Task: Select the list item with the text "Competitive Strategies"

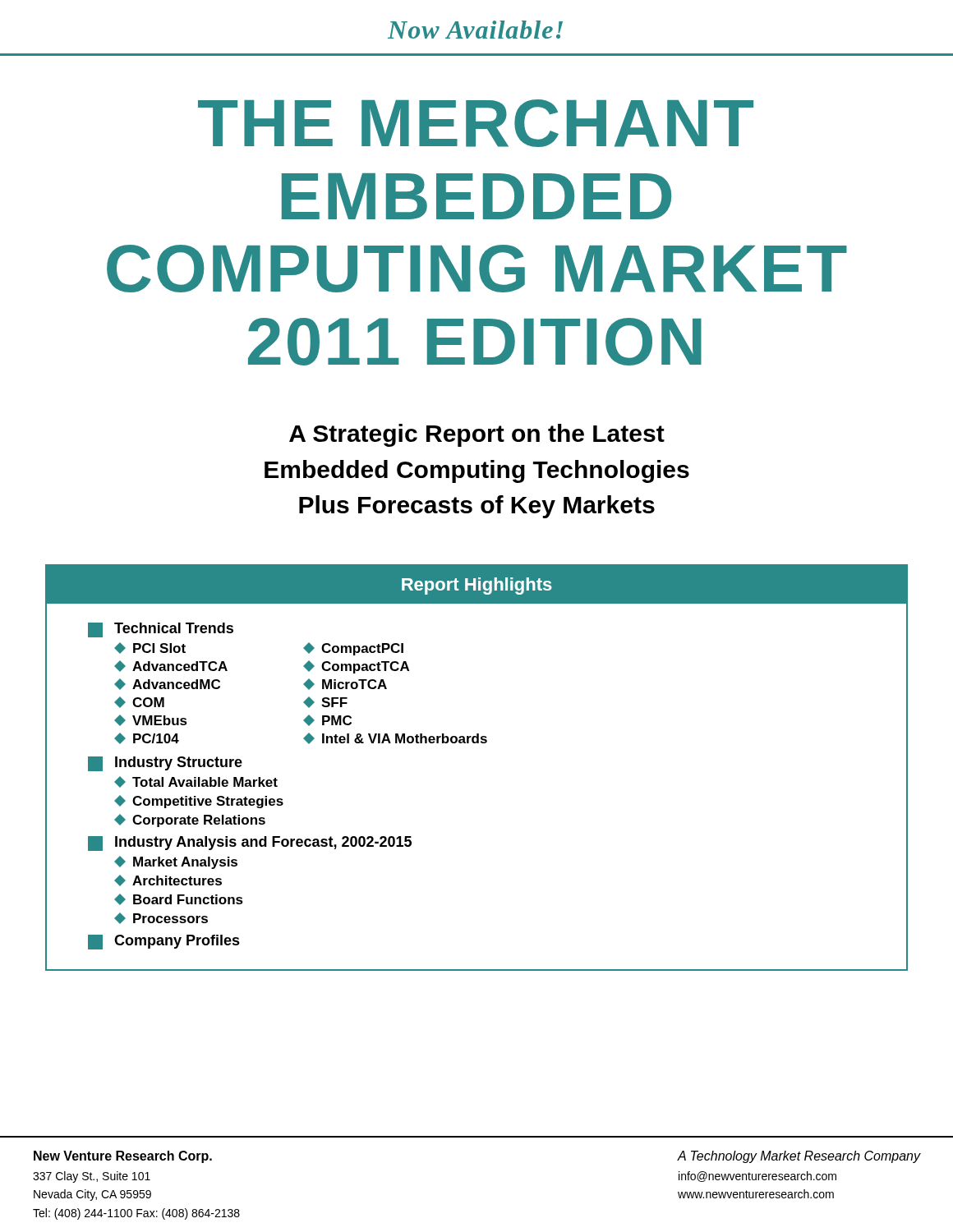Action: (199, 801)
